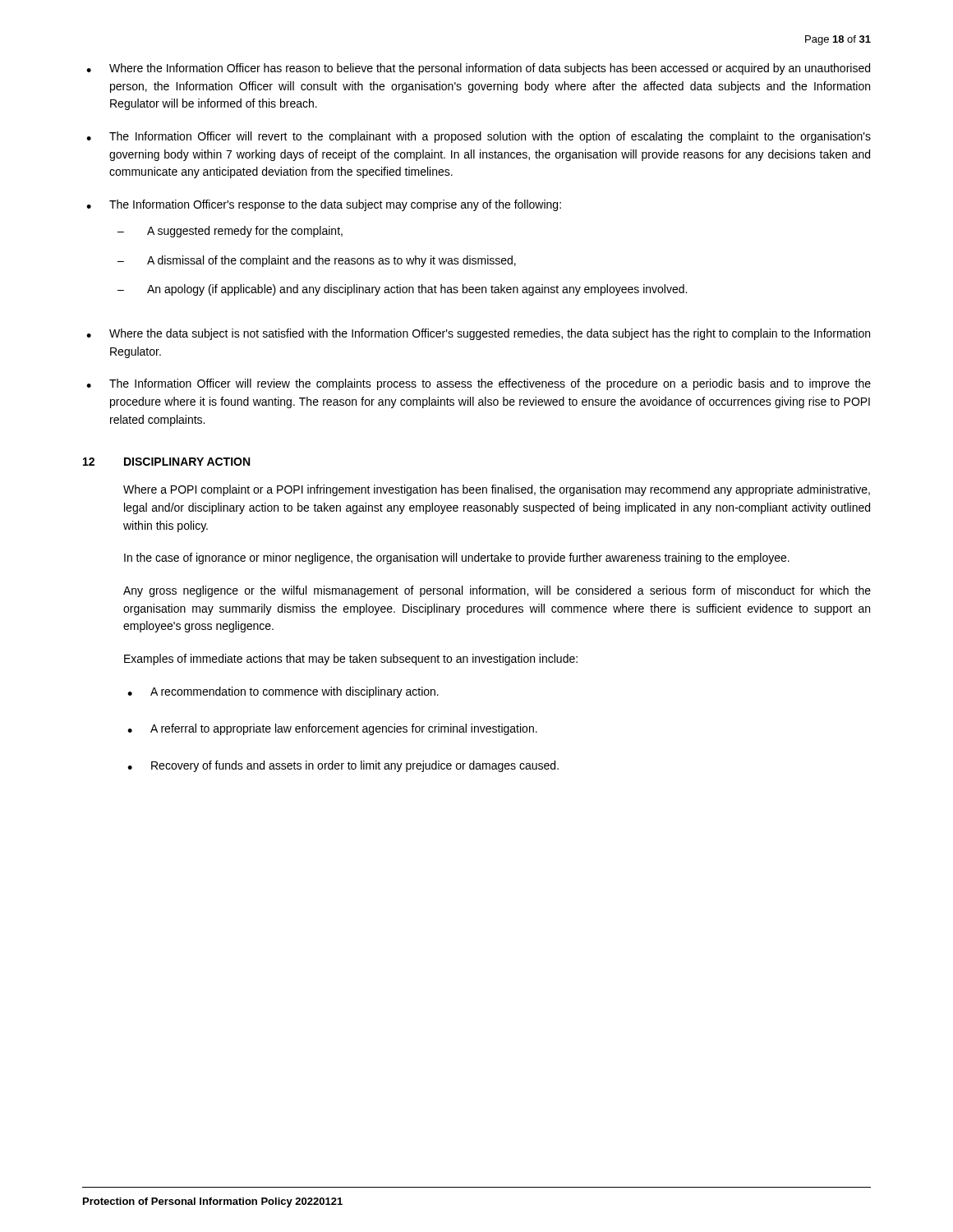Locate the passage starting "– A suggested remedy for the complaint,"
The image size is (953, 1232).
click(x=230, y=232)
